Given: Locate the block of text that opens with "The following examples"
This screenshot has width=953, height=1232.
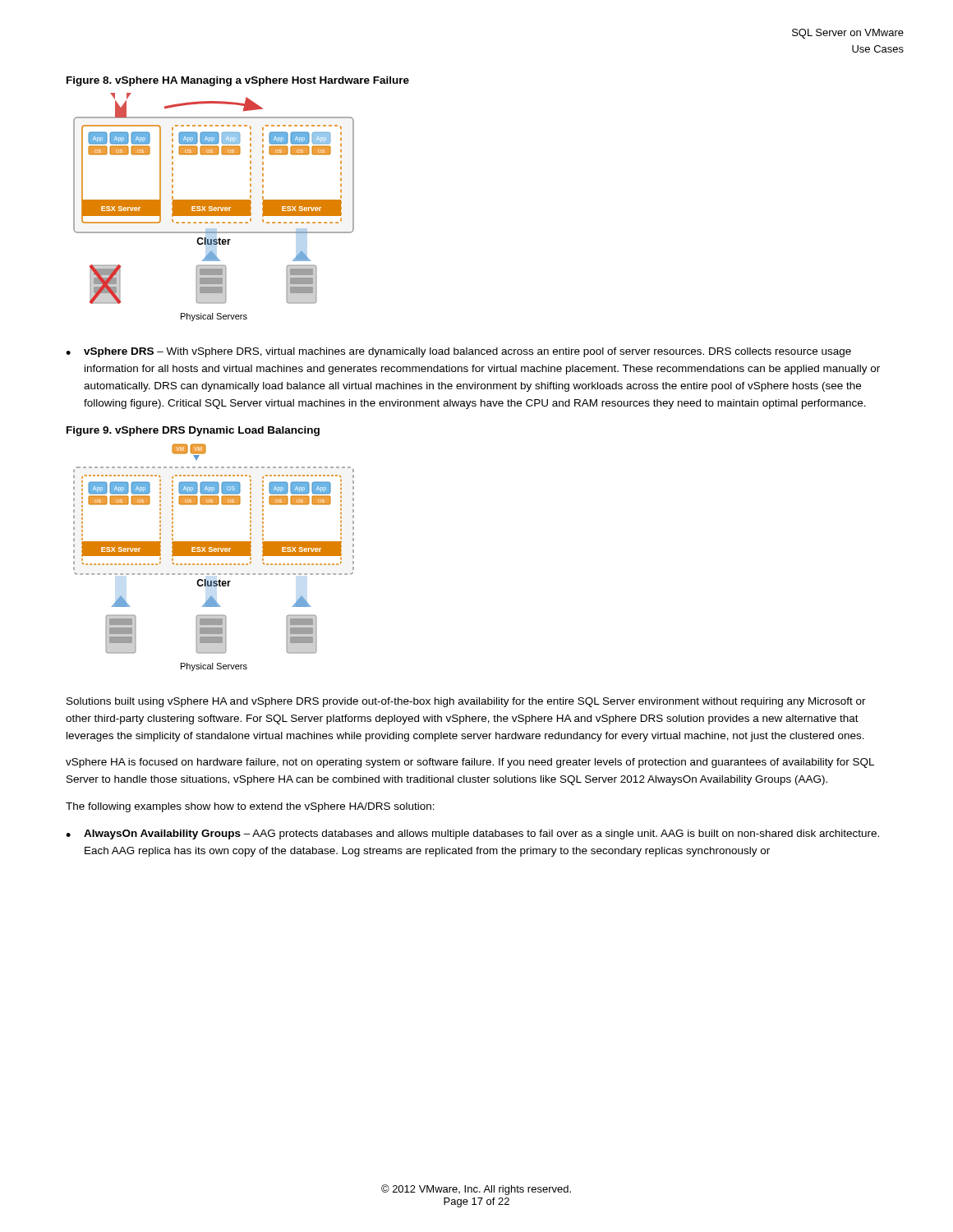Looking at the screenshot, I should point(250,806).
